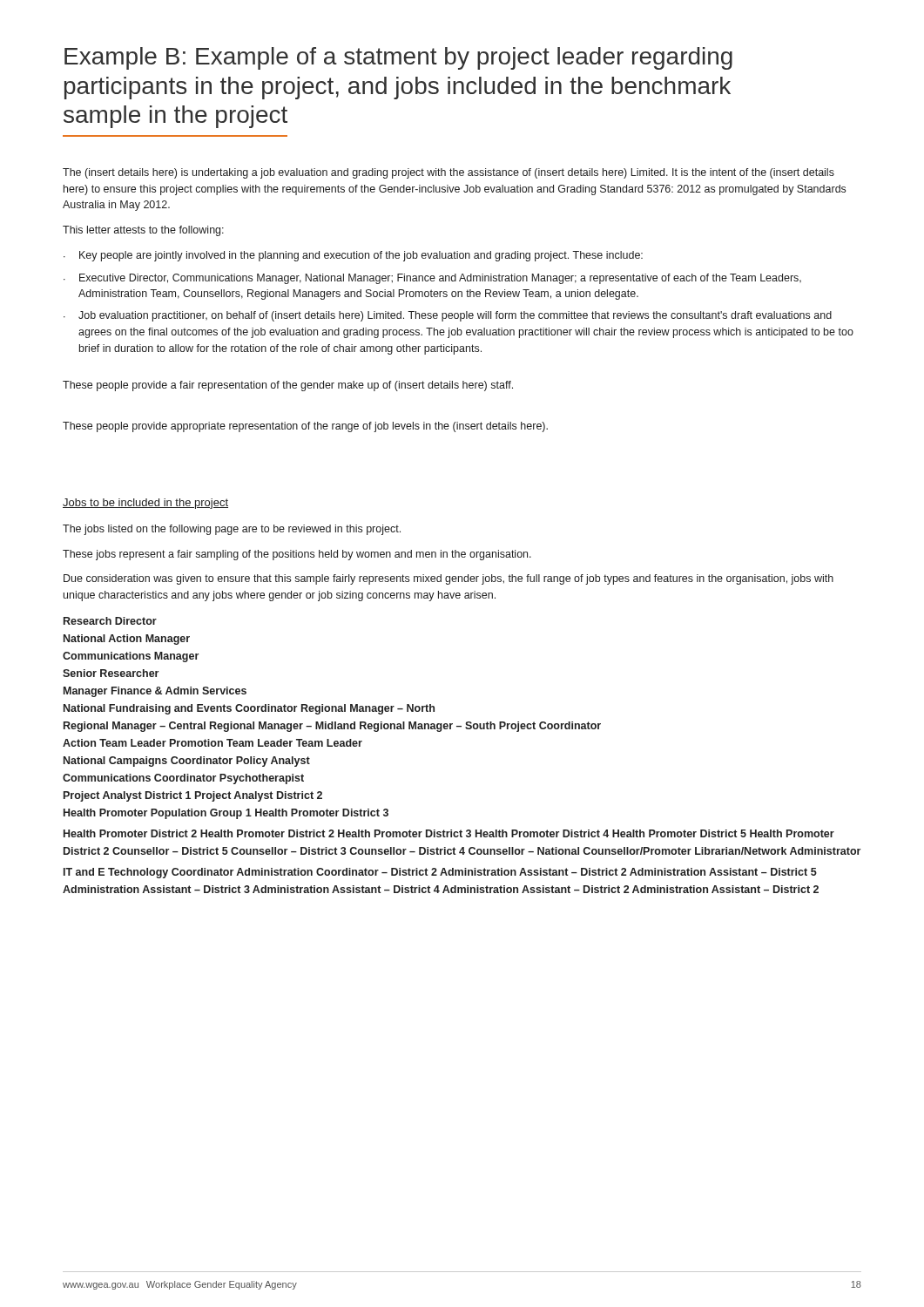Click on the element starting "National Campaigns Coordinator Policy Analyst"

(186, 760)
